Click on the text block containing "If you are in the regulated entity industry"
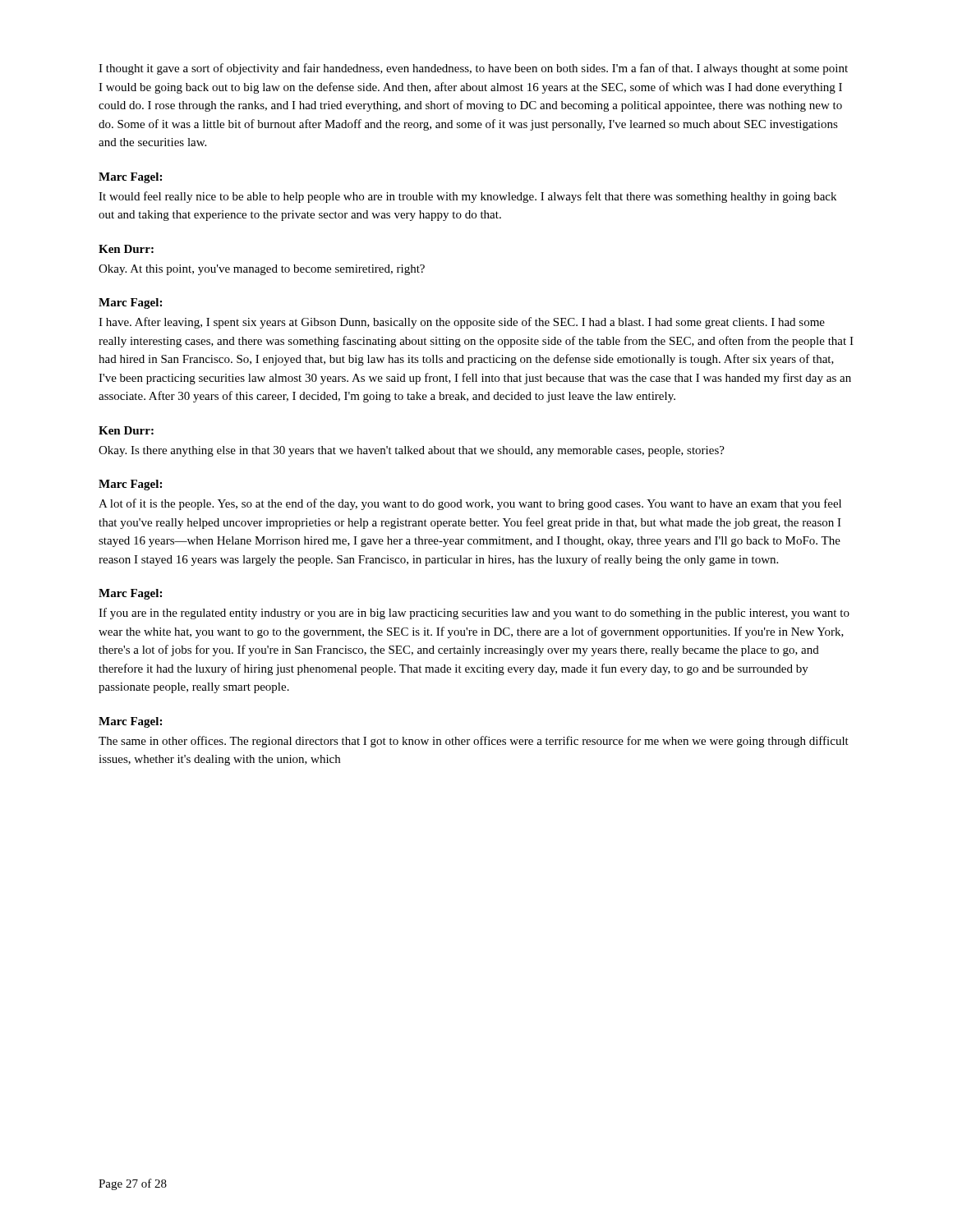 [x=474, y=650]
